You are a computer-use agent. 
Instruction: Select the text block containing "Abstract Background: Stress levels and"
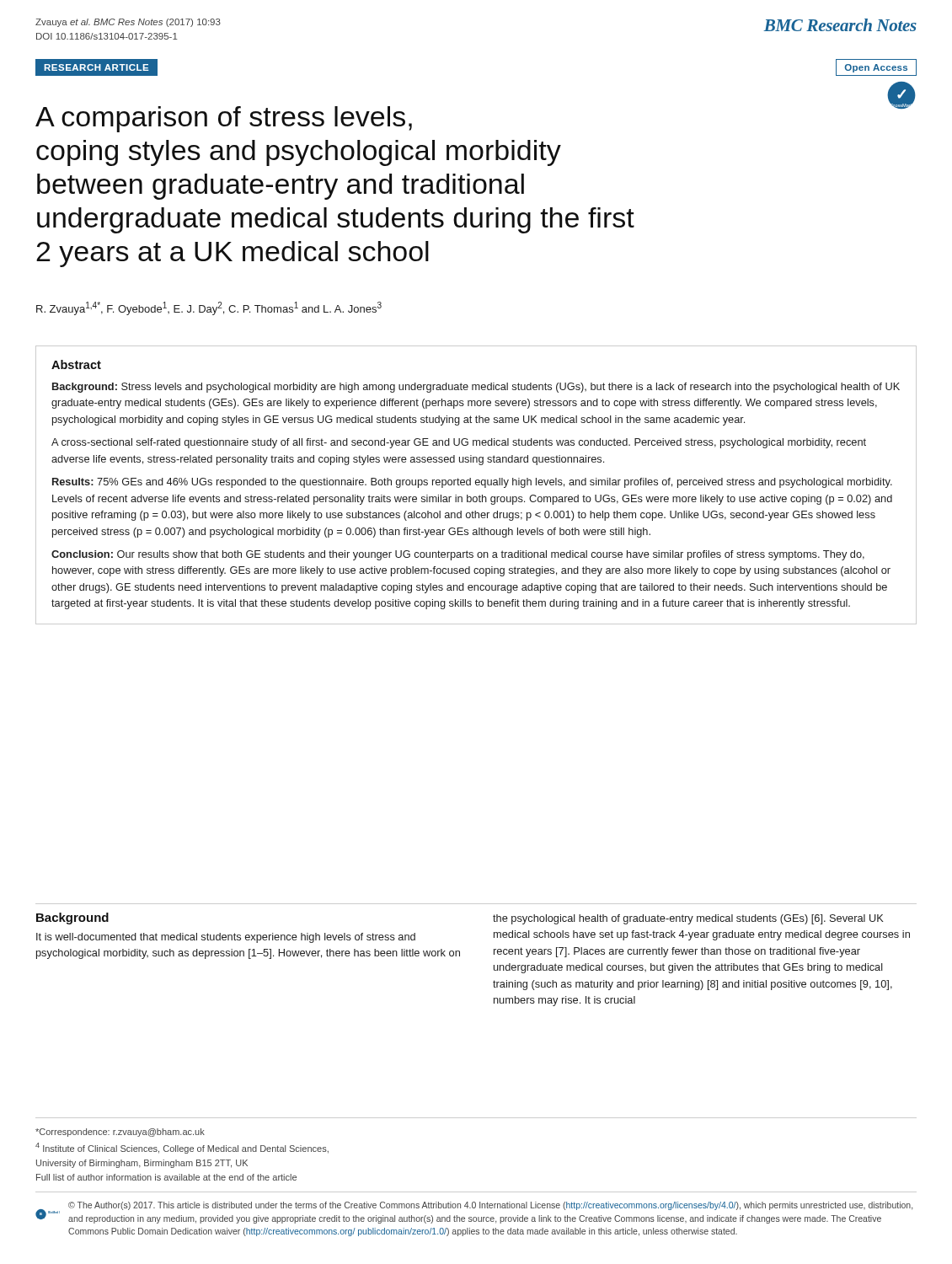pyautogui.click(x=476, y=485)
